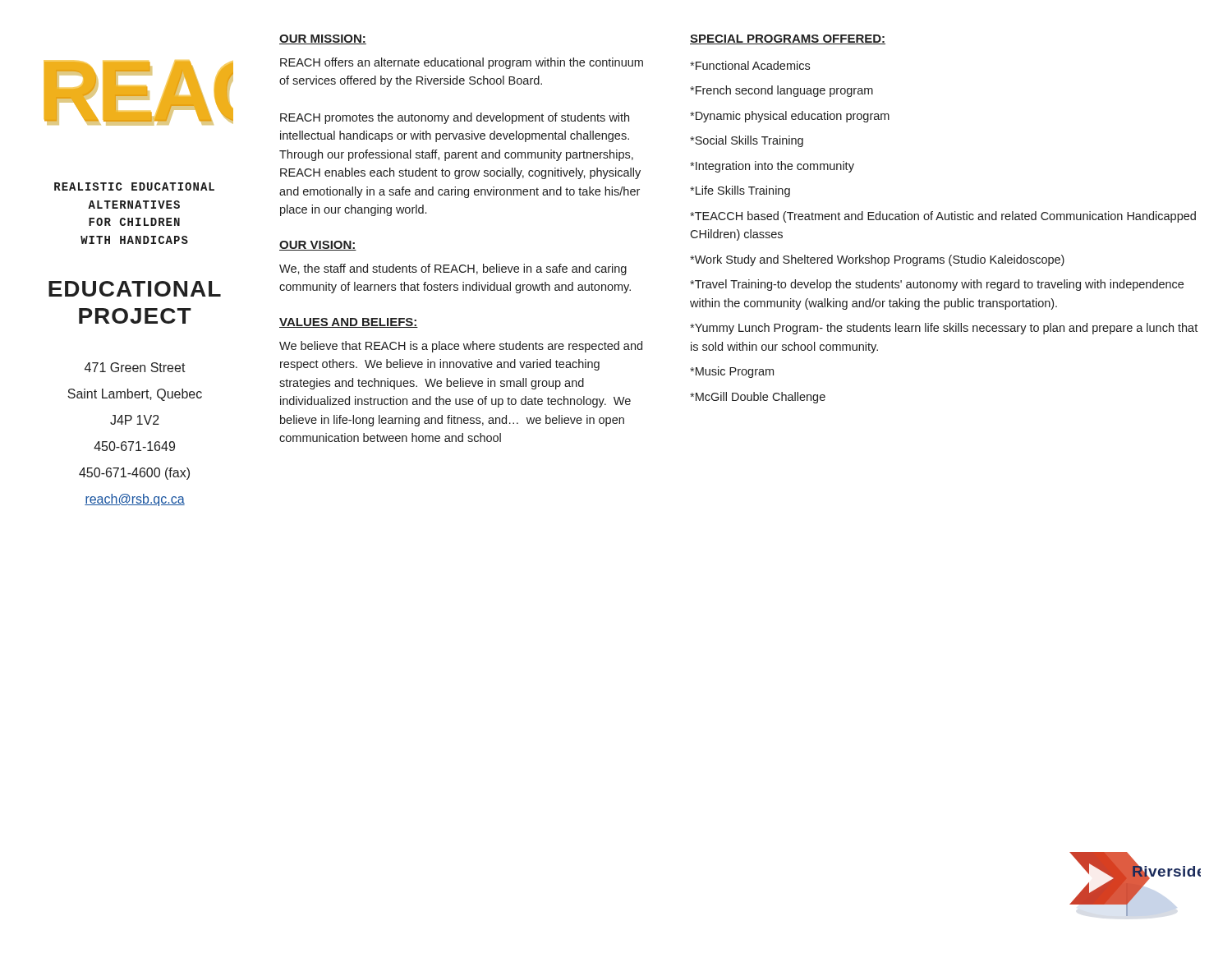Click the title
The image size is (1232, 953).
(x=135, y=302)
